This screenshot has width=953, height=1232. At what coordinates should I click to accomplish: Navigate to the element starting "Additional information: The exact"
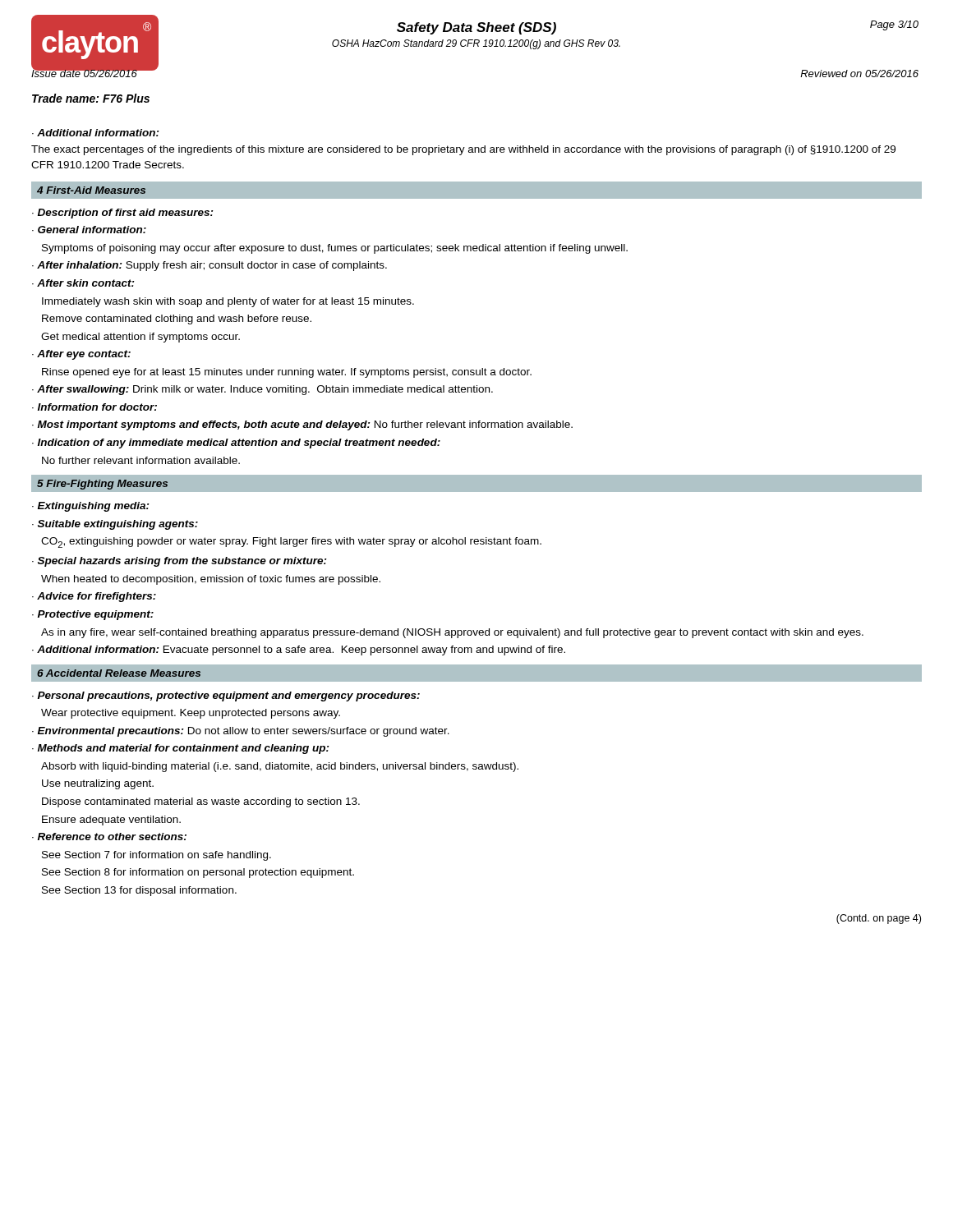[464, 149]
